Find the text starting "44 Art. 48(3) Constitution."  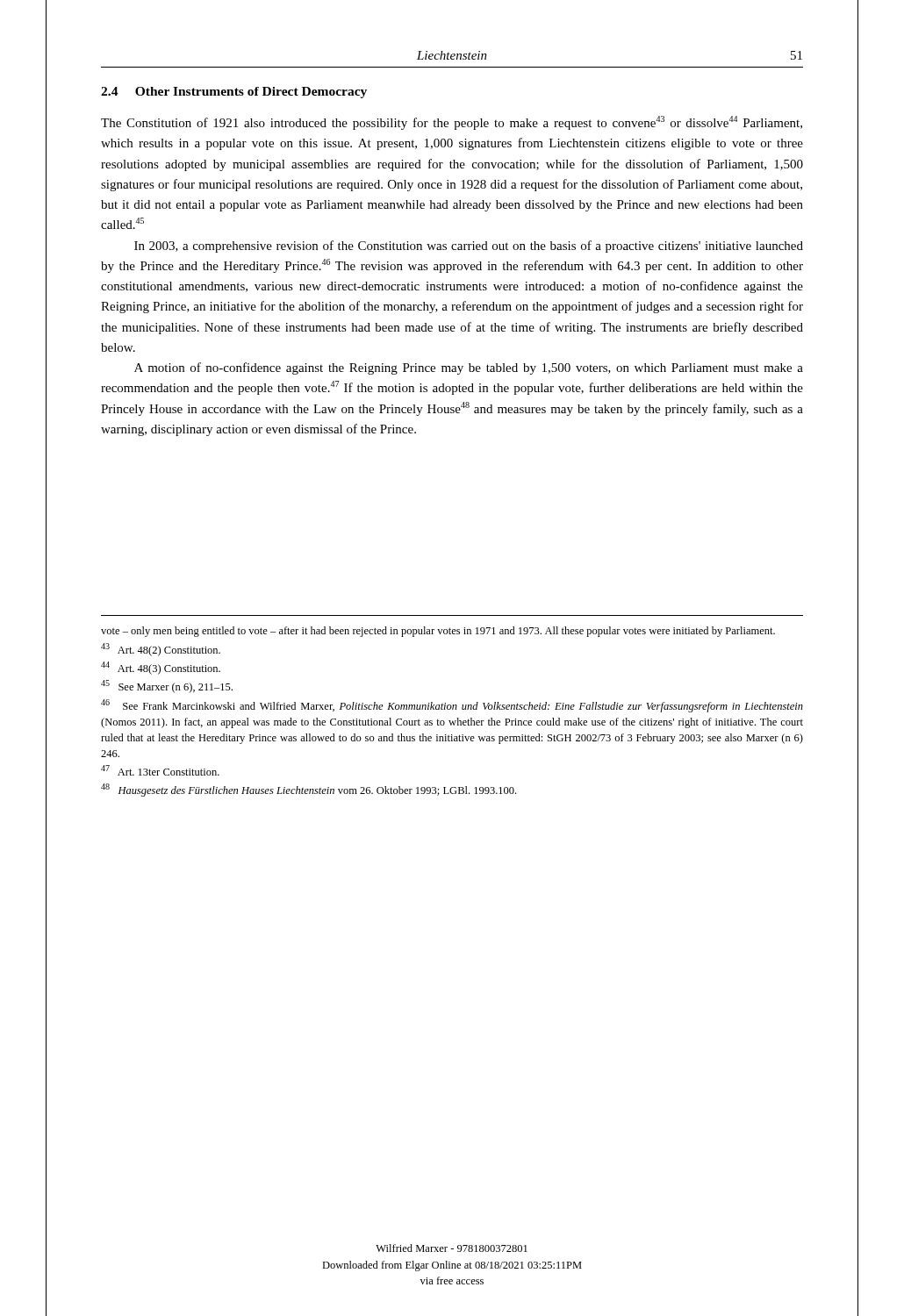tap(161, 668)
